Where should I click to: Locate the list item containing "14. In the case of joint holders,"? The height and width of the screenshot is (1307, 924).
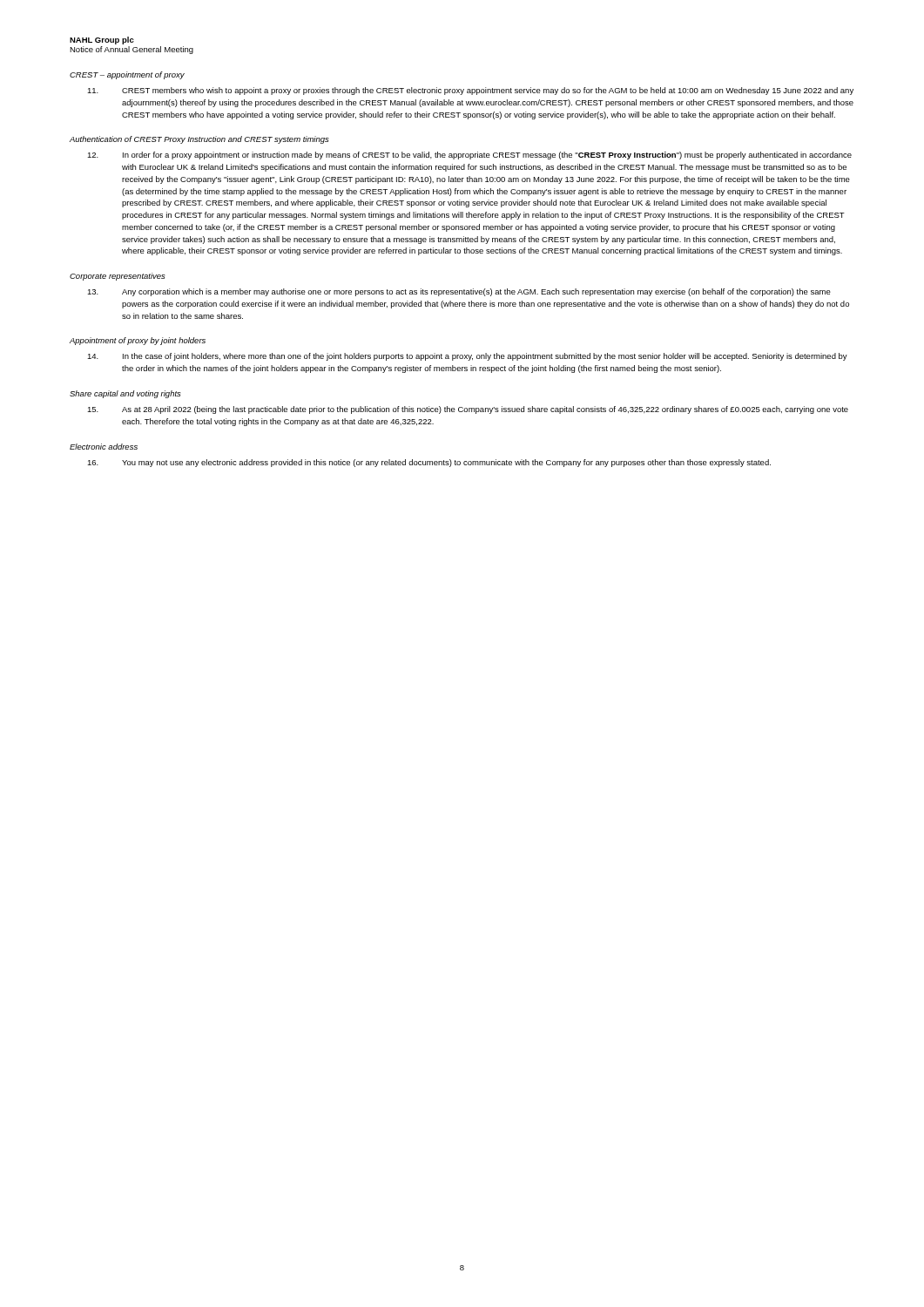point(462,363)
